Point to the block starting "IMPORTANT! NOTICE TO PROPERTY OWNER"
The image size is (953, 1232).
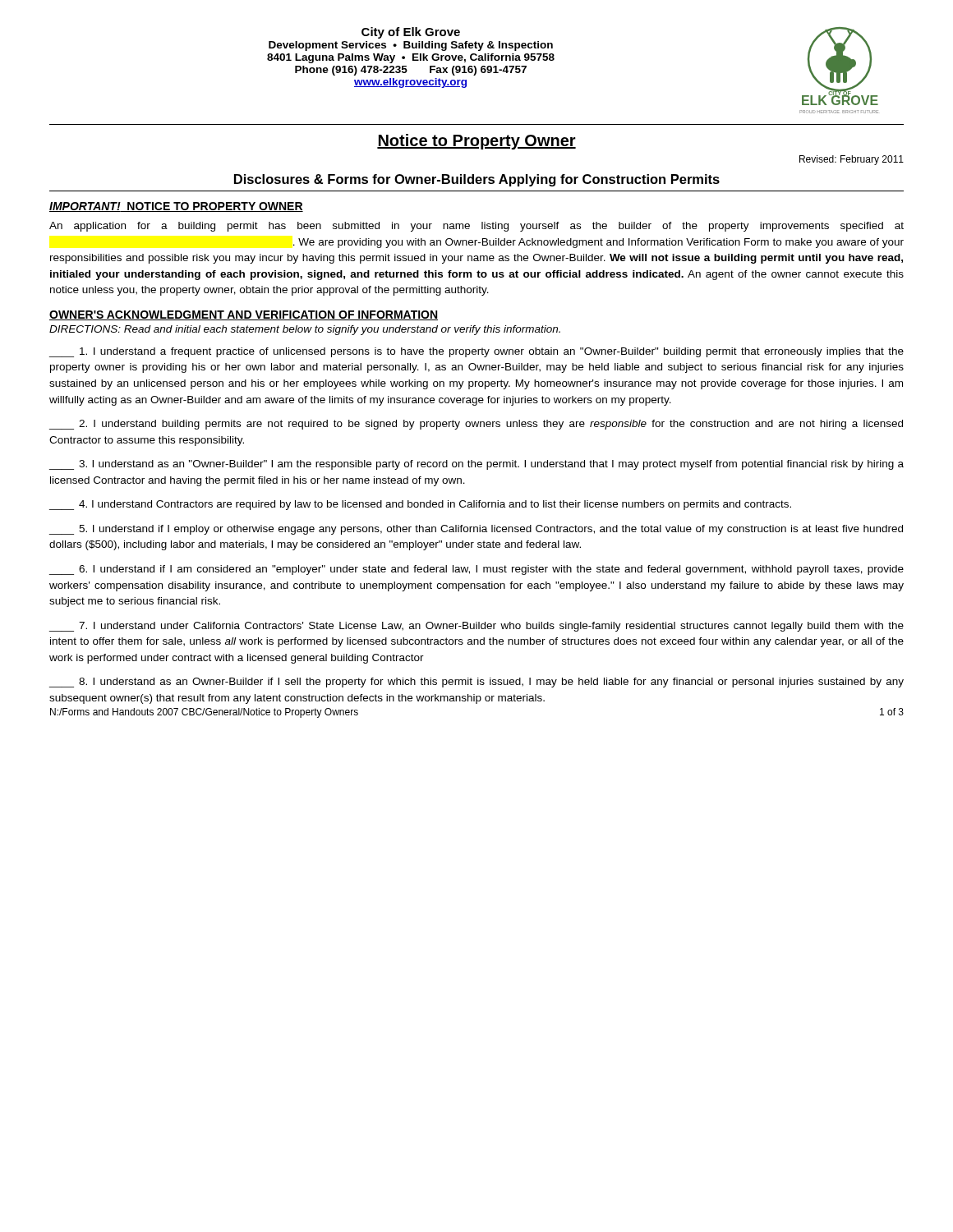click(176, 206)
